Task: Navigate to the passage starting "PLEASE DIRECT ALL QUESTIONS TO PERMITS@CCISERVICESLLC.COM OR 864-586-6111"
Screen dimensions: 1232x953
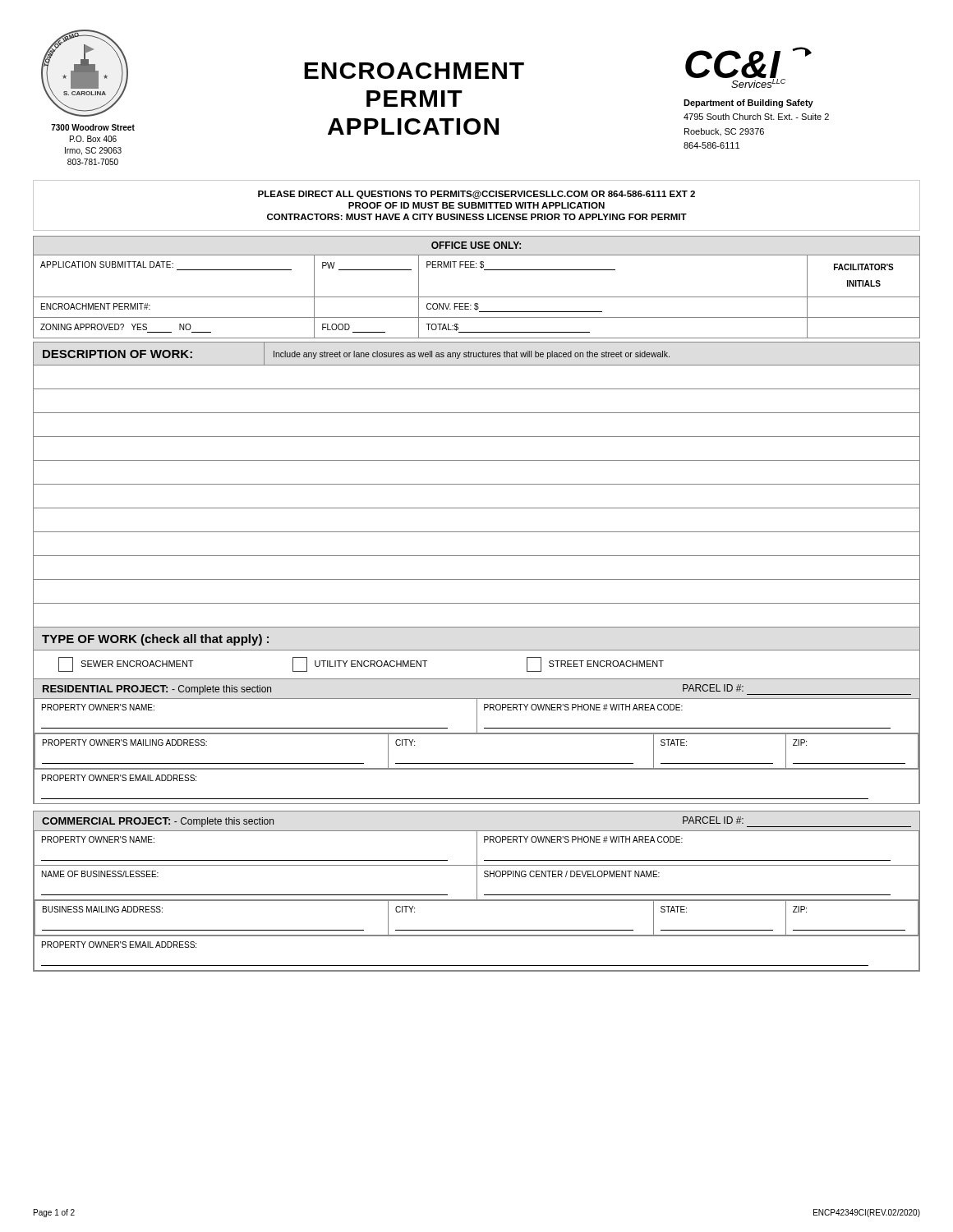Action: (476, 205)
